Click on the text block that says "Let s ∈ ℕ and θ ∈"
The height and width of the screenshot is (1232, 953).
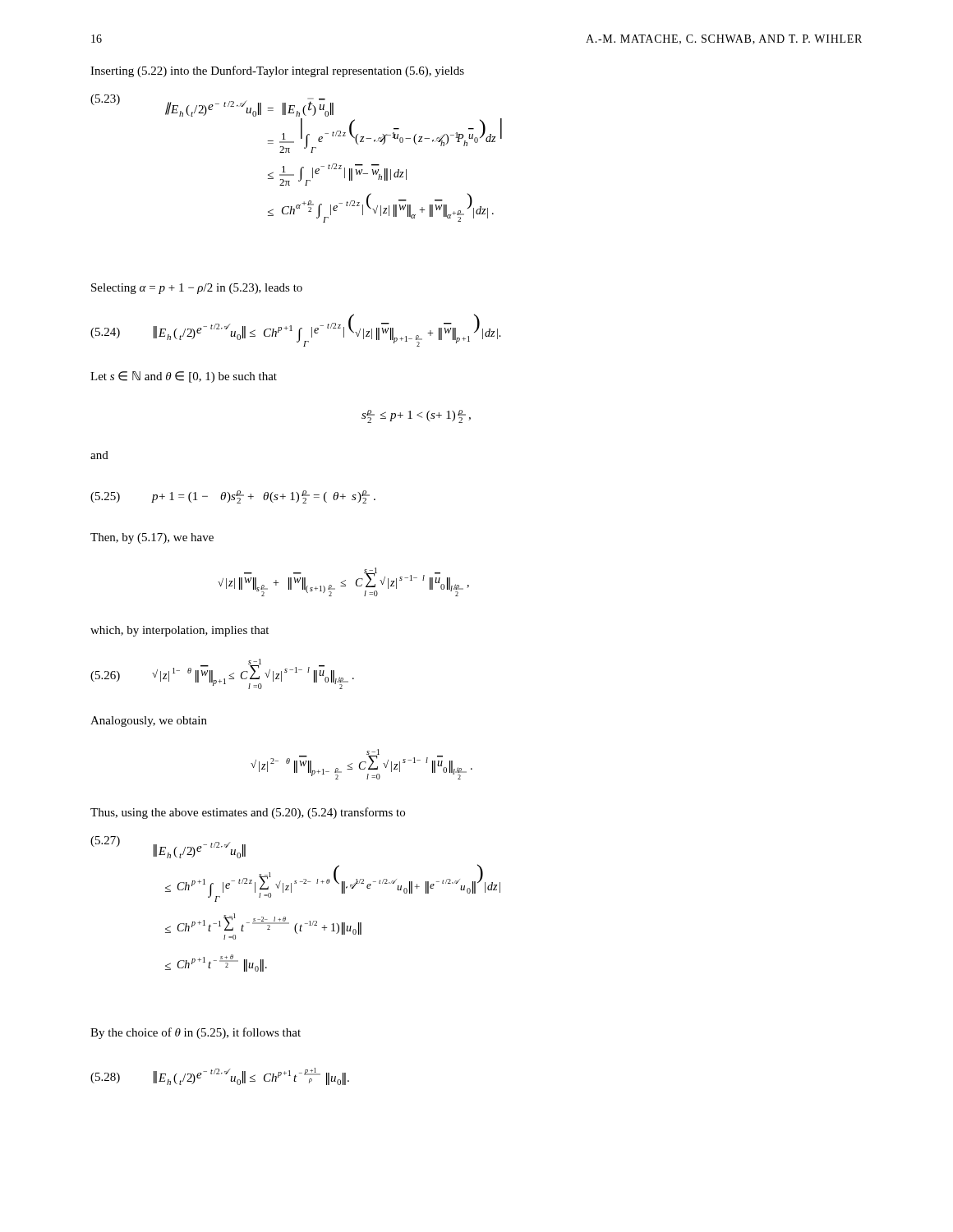[184, 376]
